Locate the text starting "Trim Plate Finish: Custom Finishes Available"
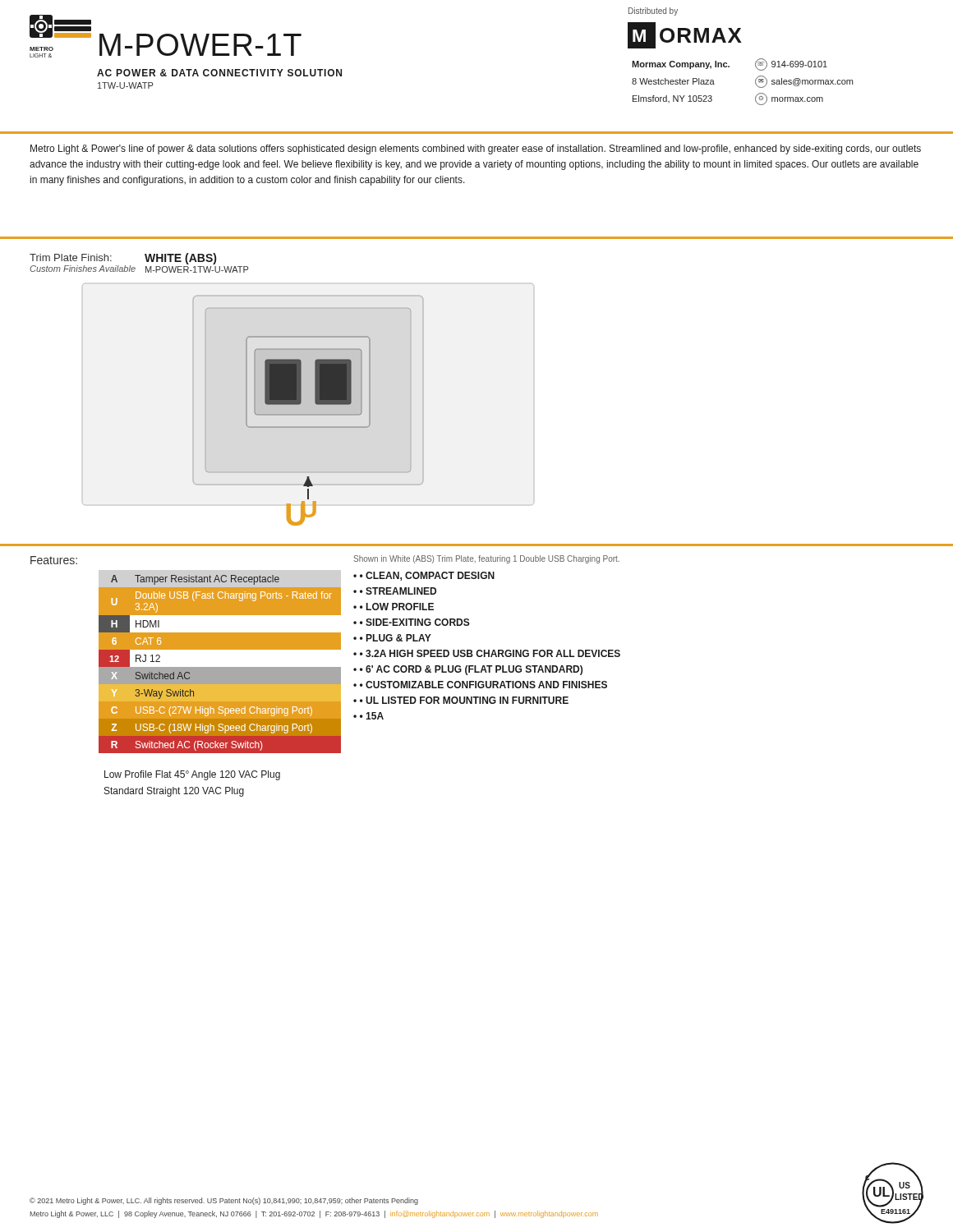Screen dimensions: 1232x953 83,262
